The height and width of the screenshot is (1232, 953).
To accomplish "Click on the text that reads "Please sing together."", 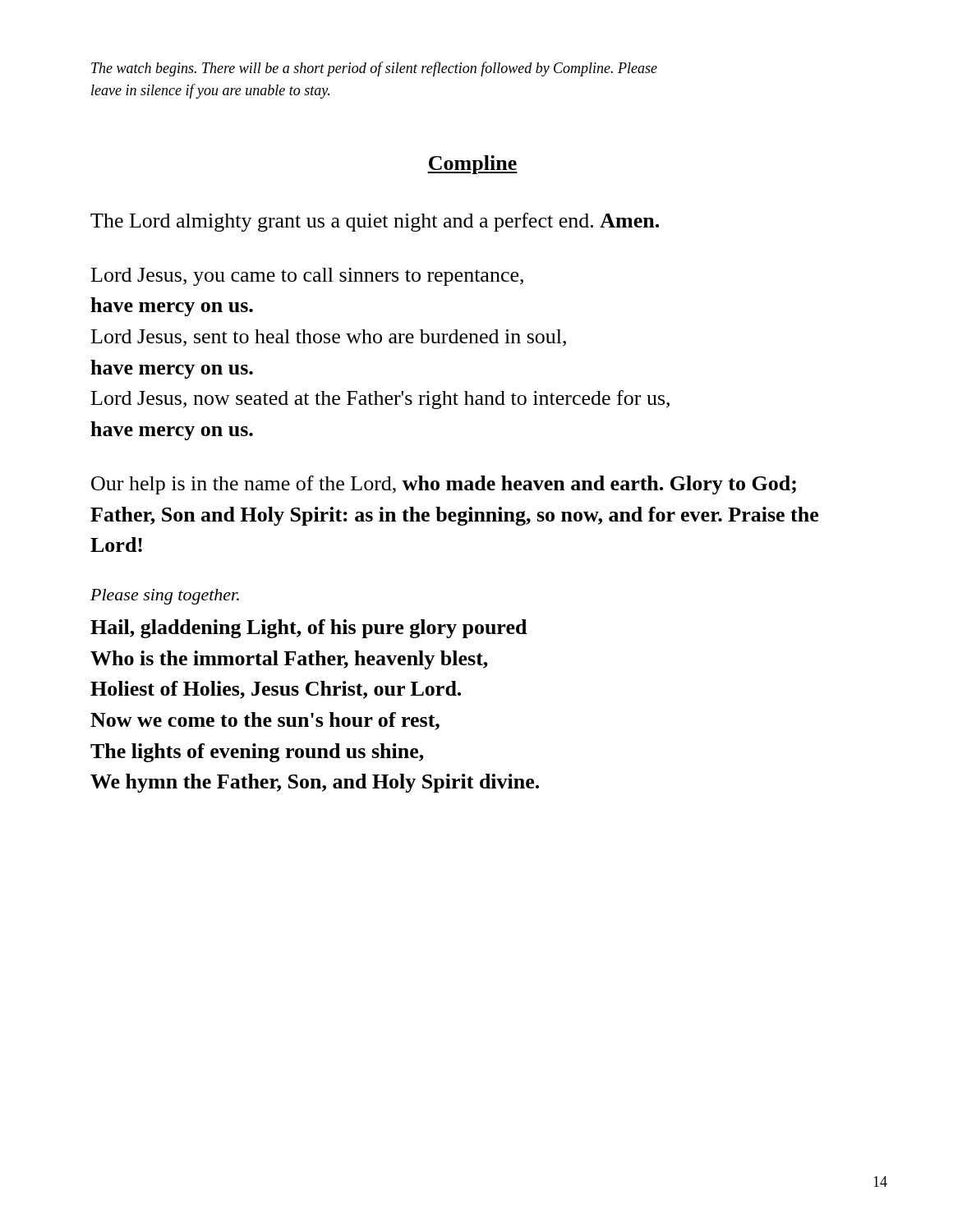I will [165, 594].
